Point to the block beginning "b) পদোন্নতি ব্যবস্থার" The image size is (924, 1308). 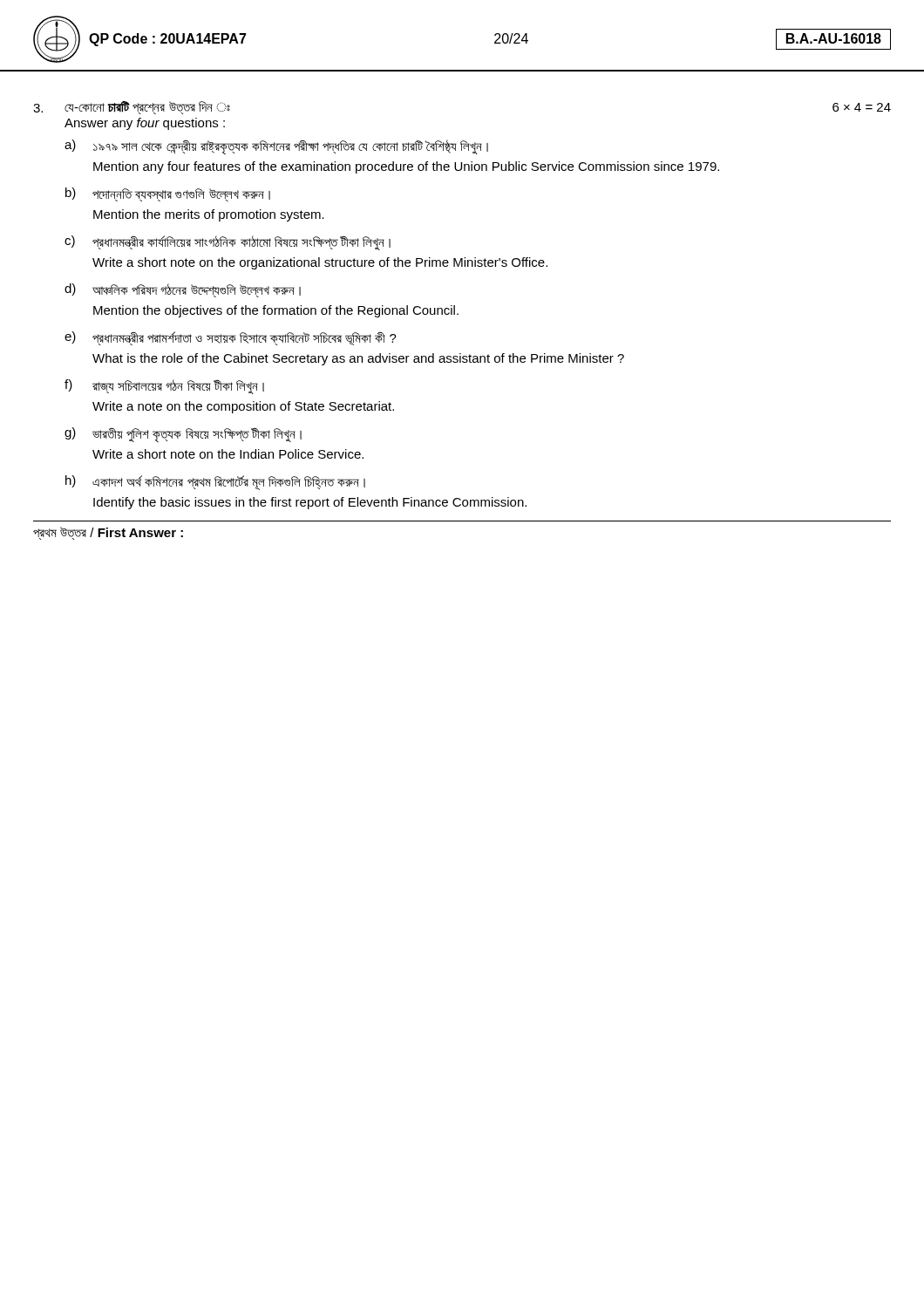pyautogui.click(x=168, y=194)
